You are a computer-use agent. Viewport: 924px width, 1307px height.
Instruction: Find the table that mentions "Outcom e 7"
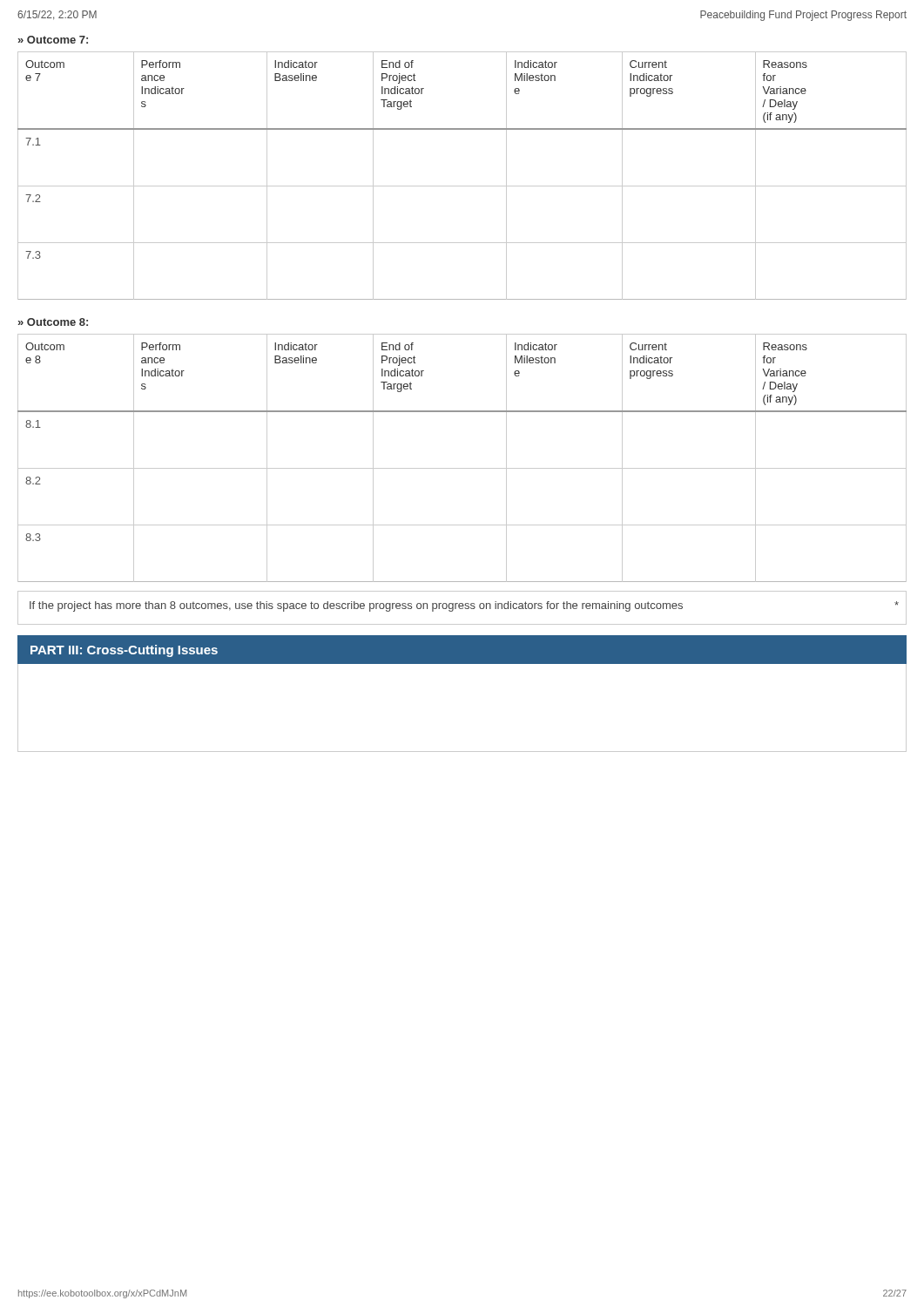click(x=462, y=176)
